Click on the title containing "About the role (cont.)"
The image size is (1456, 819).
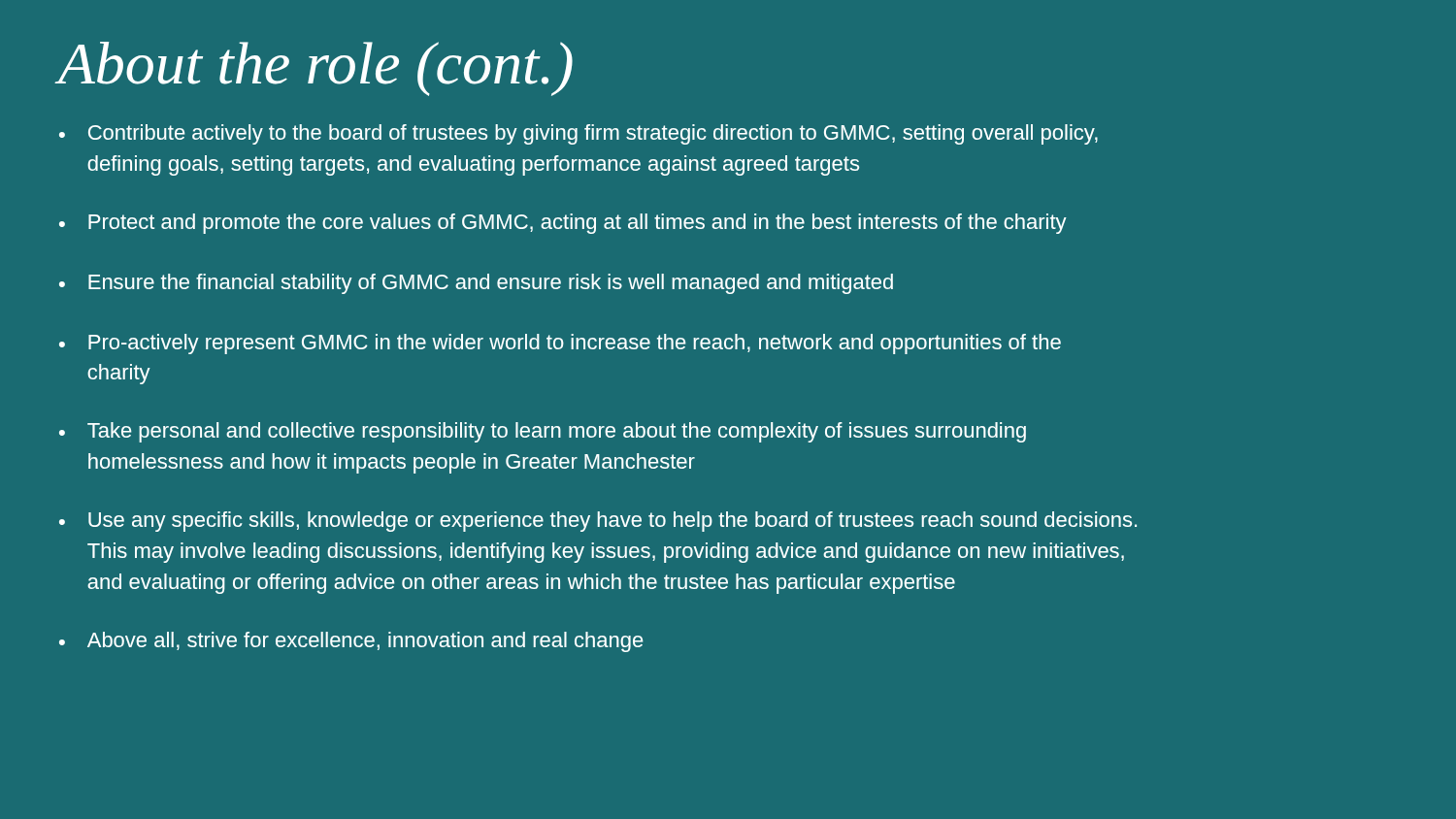click(x=316, y=64)
